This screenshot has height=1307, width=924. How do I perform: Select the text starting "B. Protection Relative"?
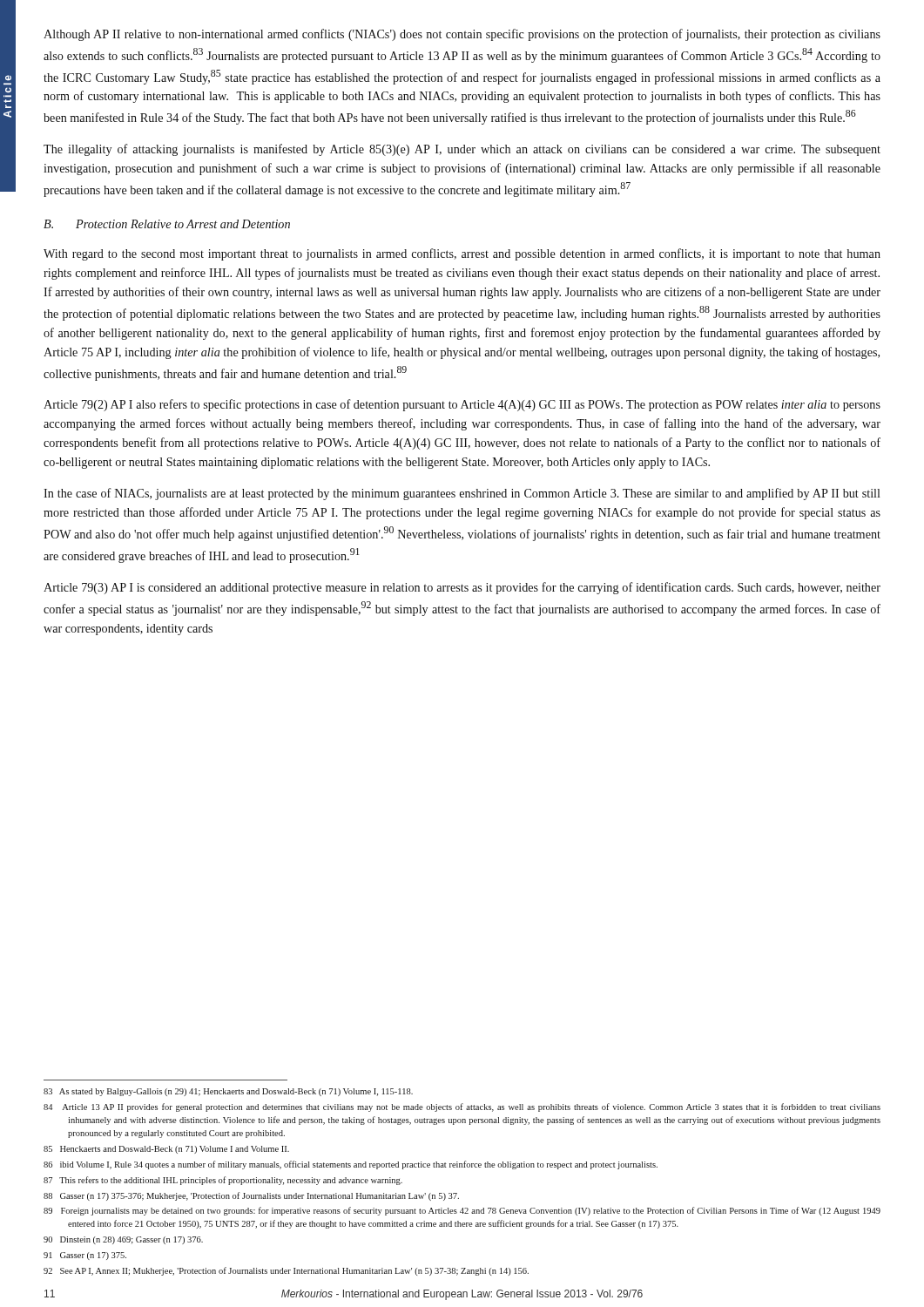[x=167, y=224]
